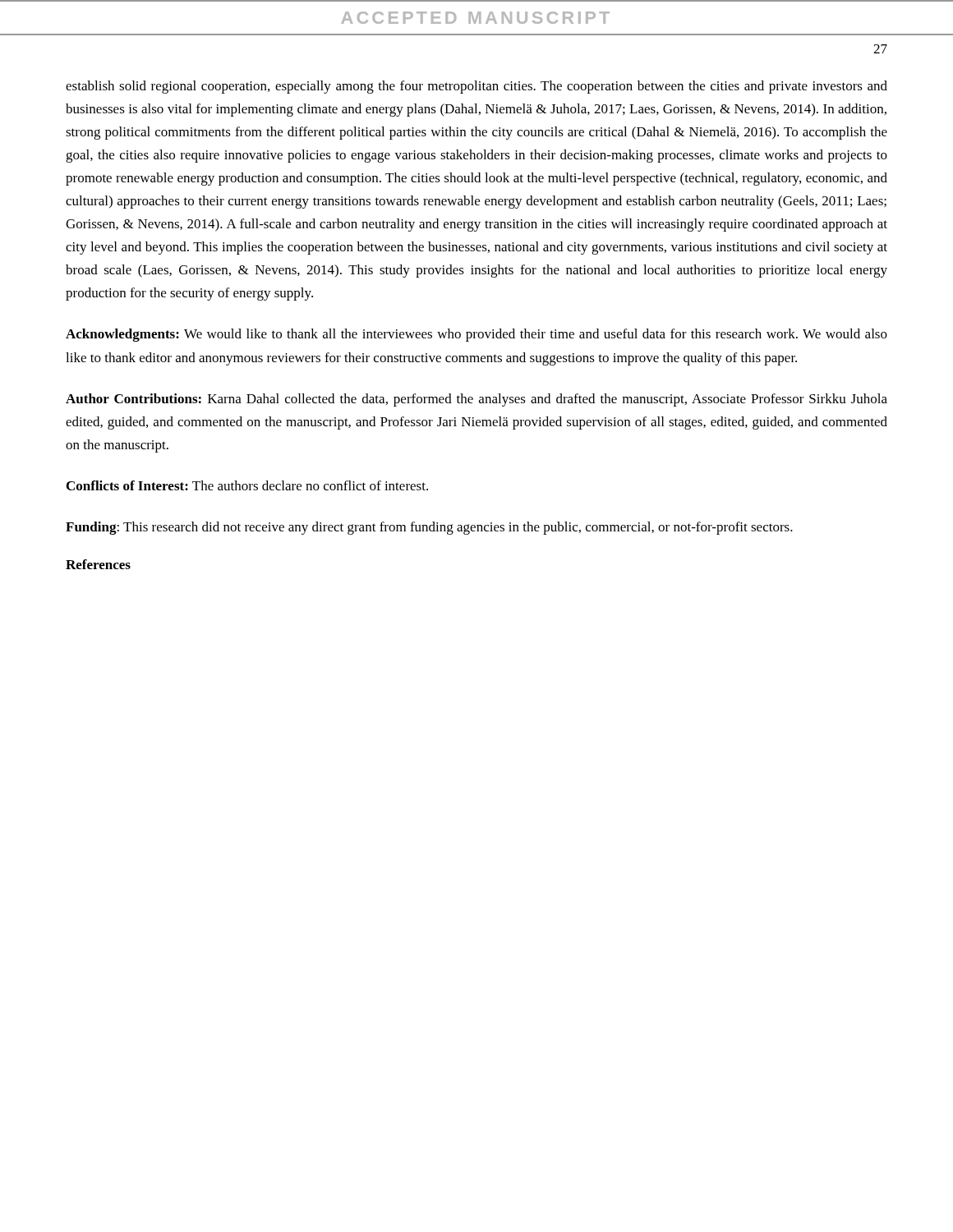This screenshot has width=953, height=1232.
Task: Navigate to the passage starting "Author Contributions: Karna Dahal"
Action: (476, 421)
